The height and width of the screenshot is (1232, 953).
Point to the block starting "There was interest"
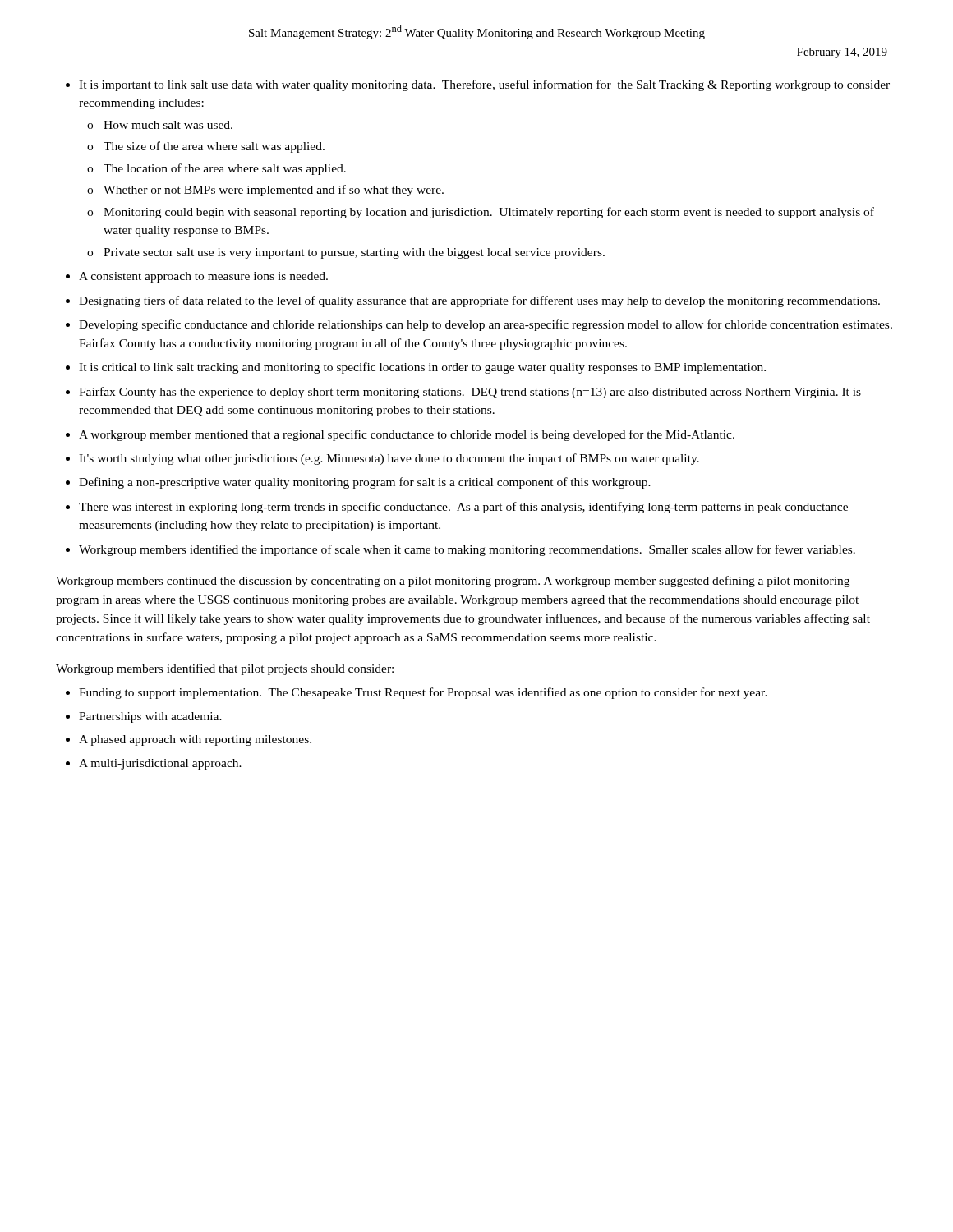(464, 516)
